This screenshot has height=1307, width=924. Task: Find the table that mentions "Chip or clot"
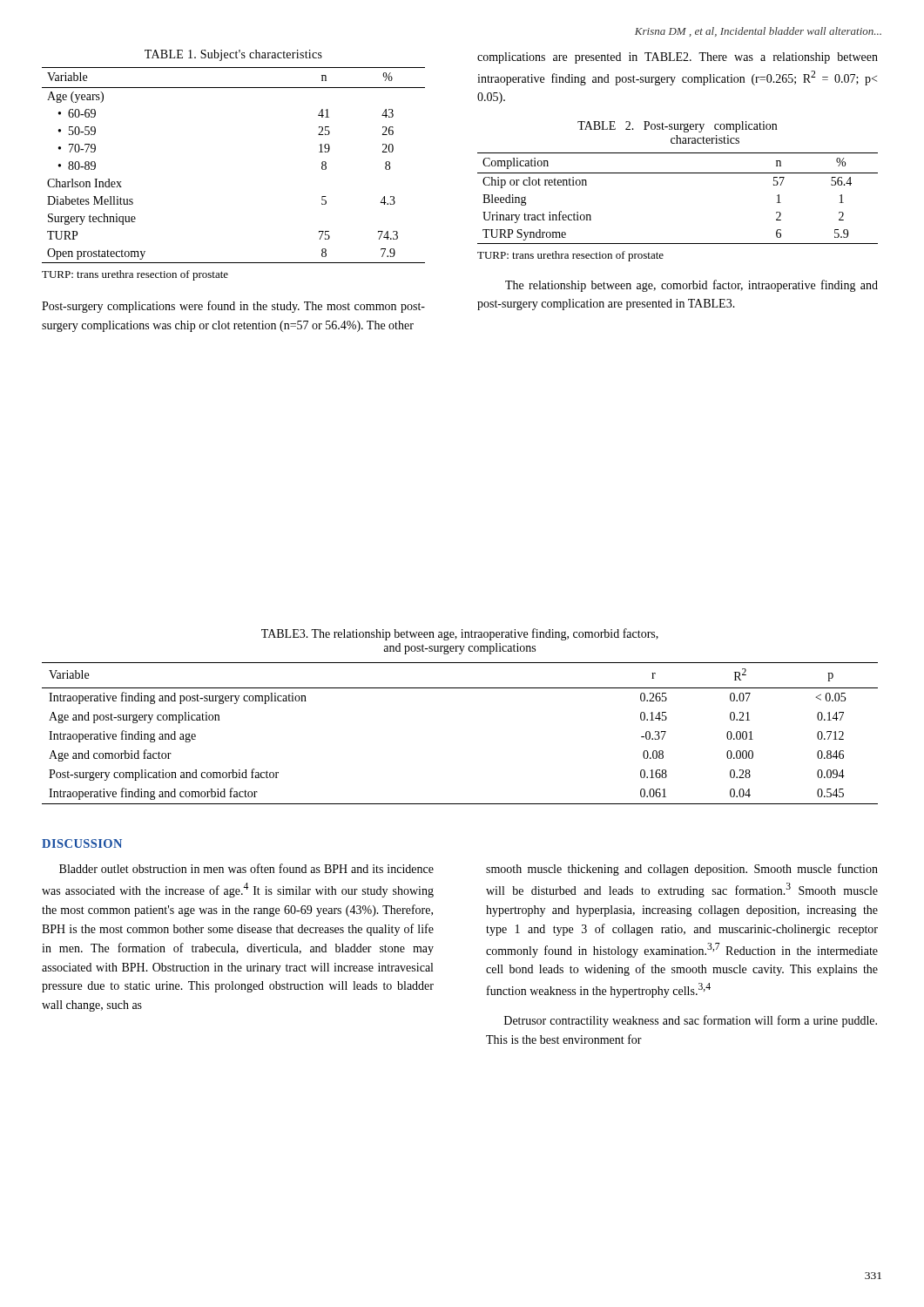tap(678, 198)
